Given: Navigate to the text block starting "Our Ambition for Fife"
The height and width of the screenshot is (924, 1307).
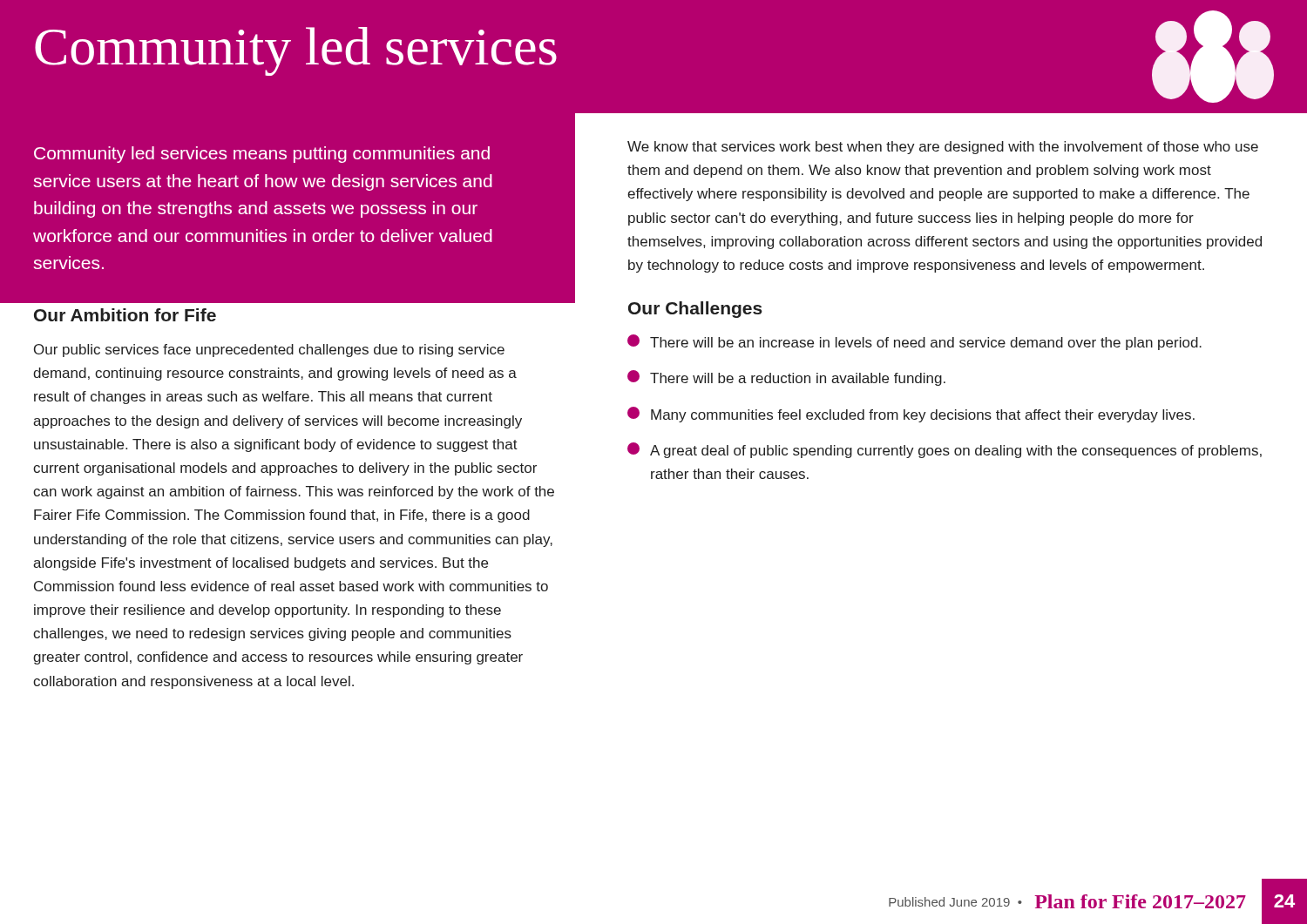Looking at the screenshot, I should (x=125, y=315).
